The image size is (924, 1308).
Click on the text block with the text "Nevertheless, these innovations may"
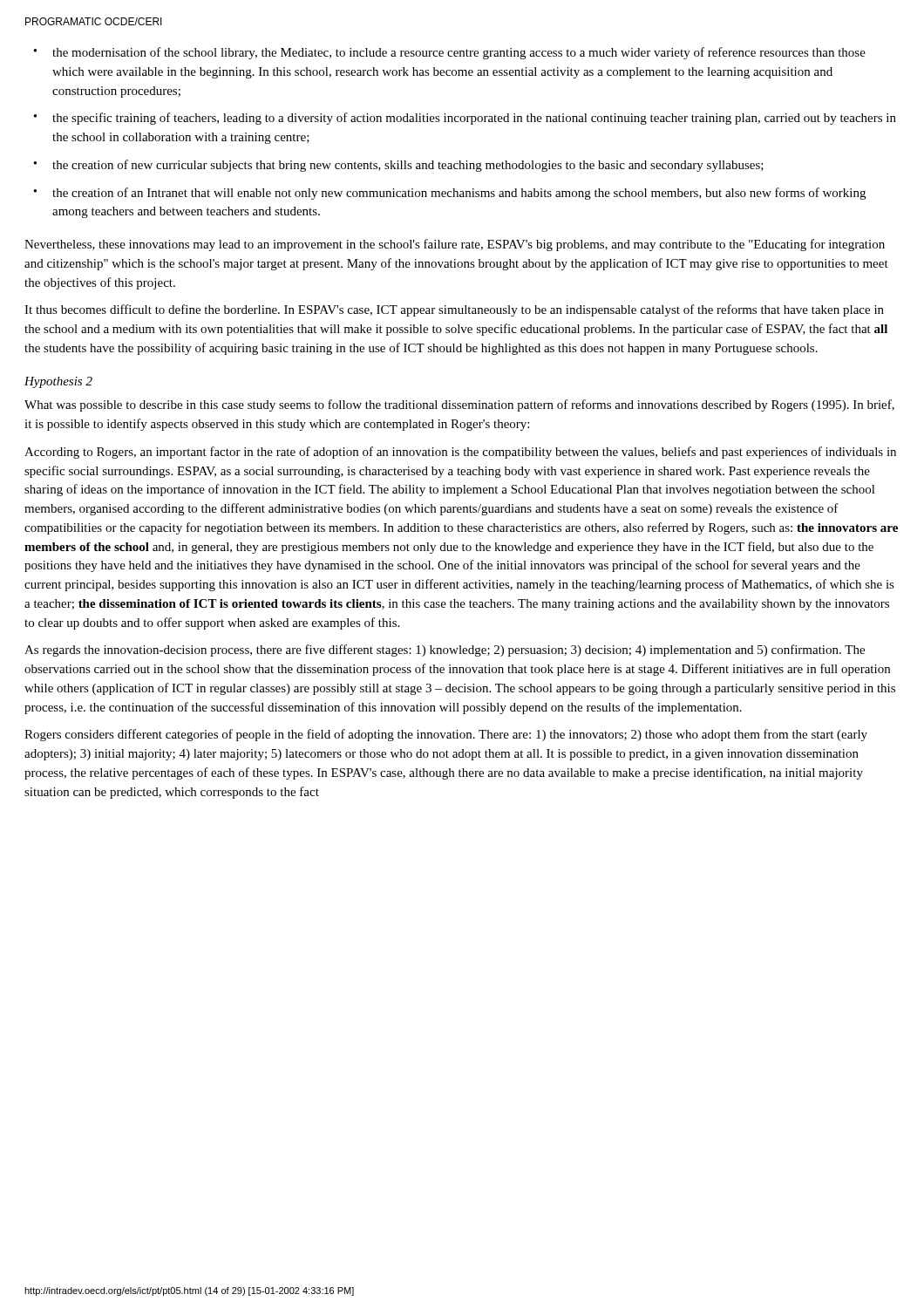[456, 263]
